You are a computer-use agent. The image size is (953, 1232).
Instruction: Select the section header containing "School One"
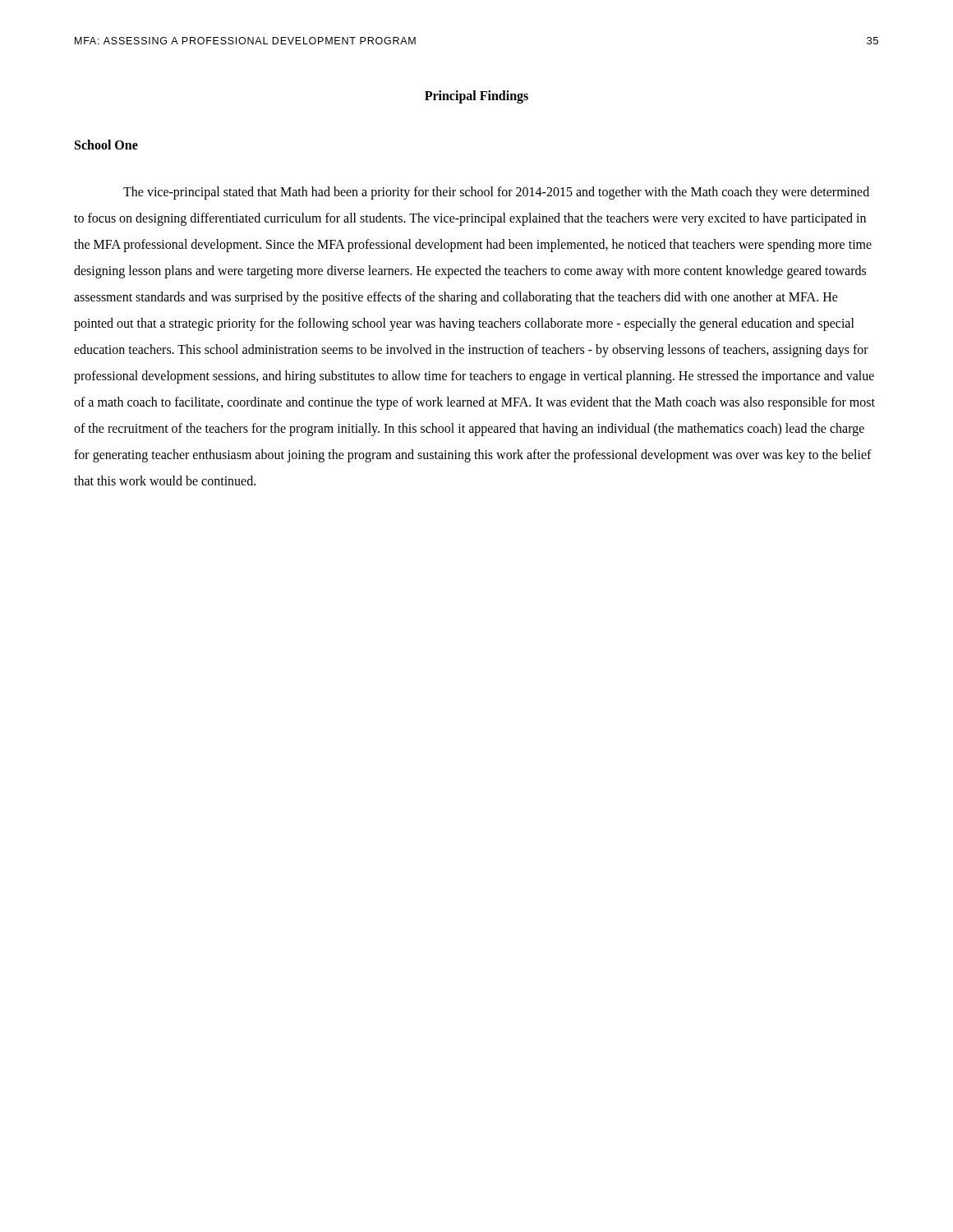coord(106,145)
